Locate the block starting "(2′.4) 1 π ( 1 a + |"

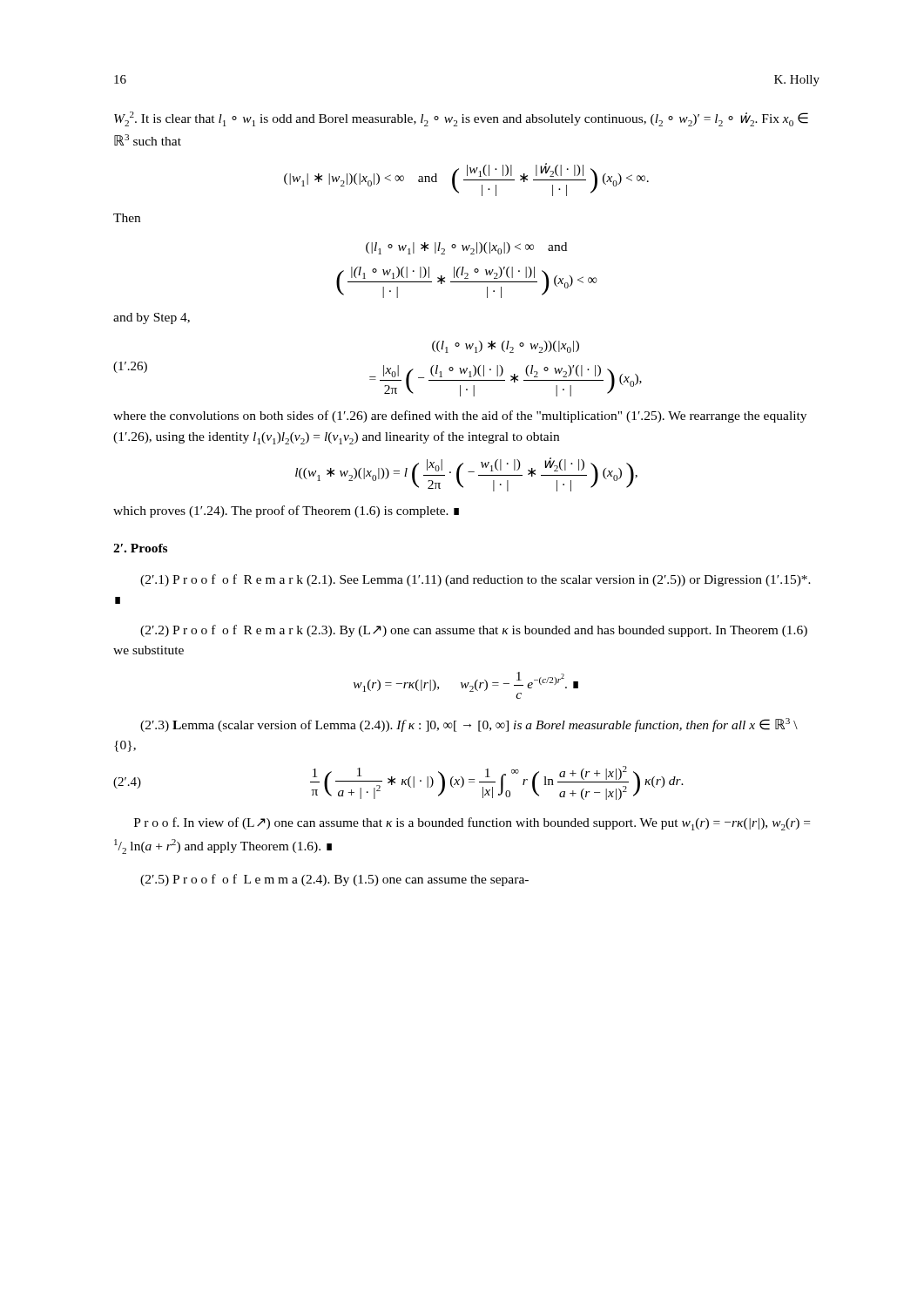click(x=466, y=782)
